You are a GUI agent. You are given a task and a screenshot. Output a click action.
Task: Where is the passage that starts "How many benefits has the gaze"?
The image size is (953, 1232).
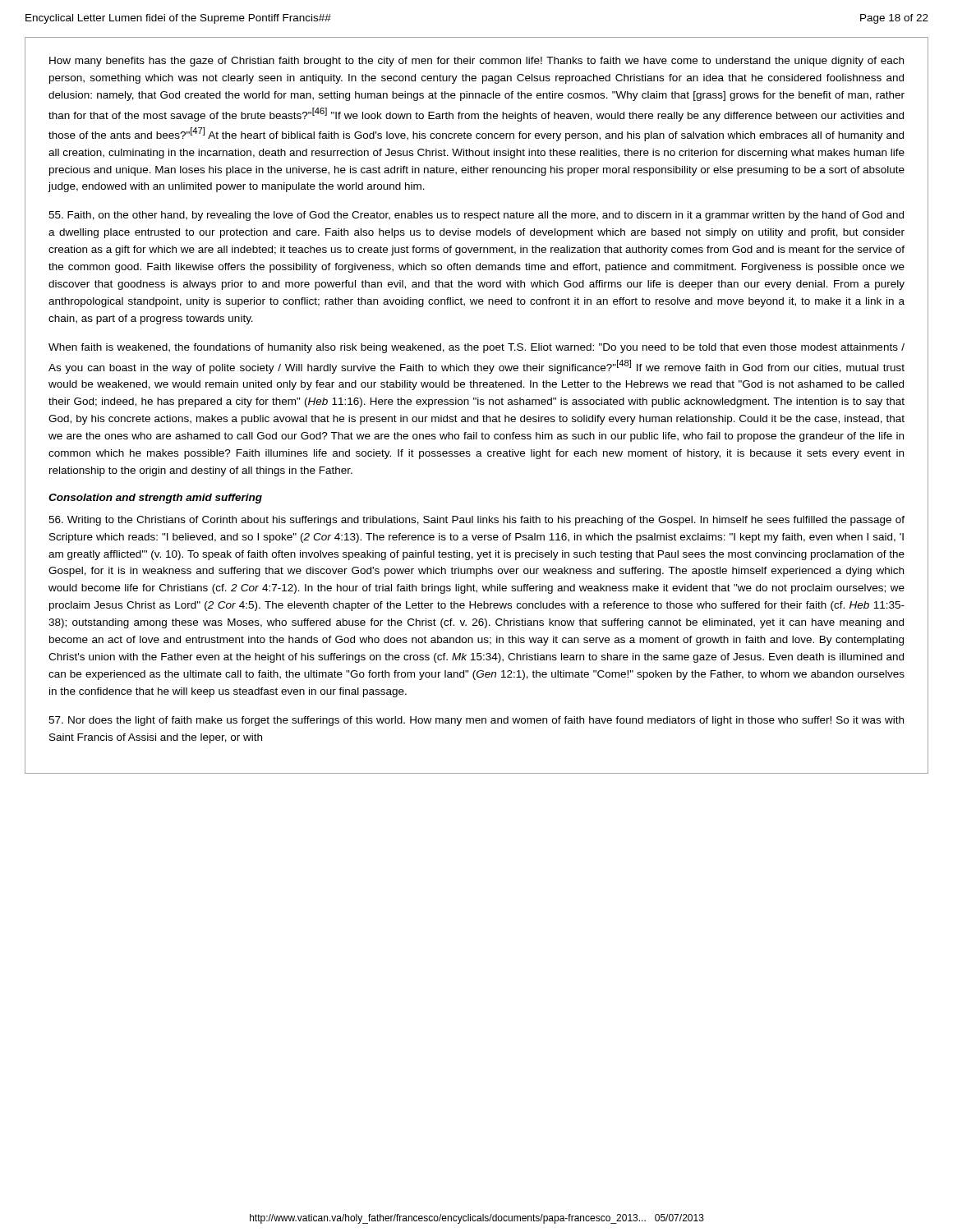coord(476,123)
